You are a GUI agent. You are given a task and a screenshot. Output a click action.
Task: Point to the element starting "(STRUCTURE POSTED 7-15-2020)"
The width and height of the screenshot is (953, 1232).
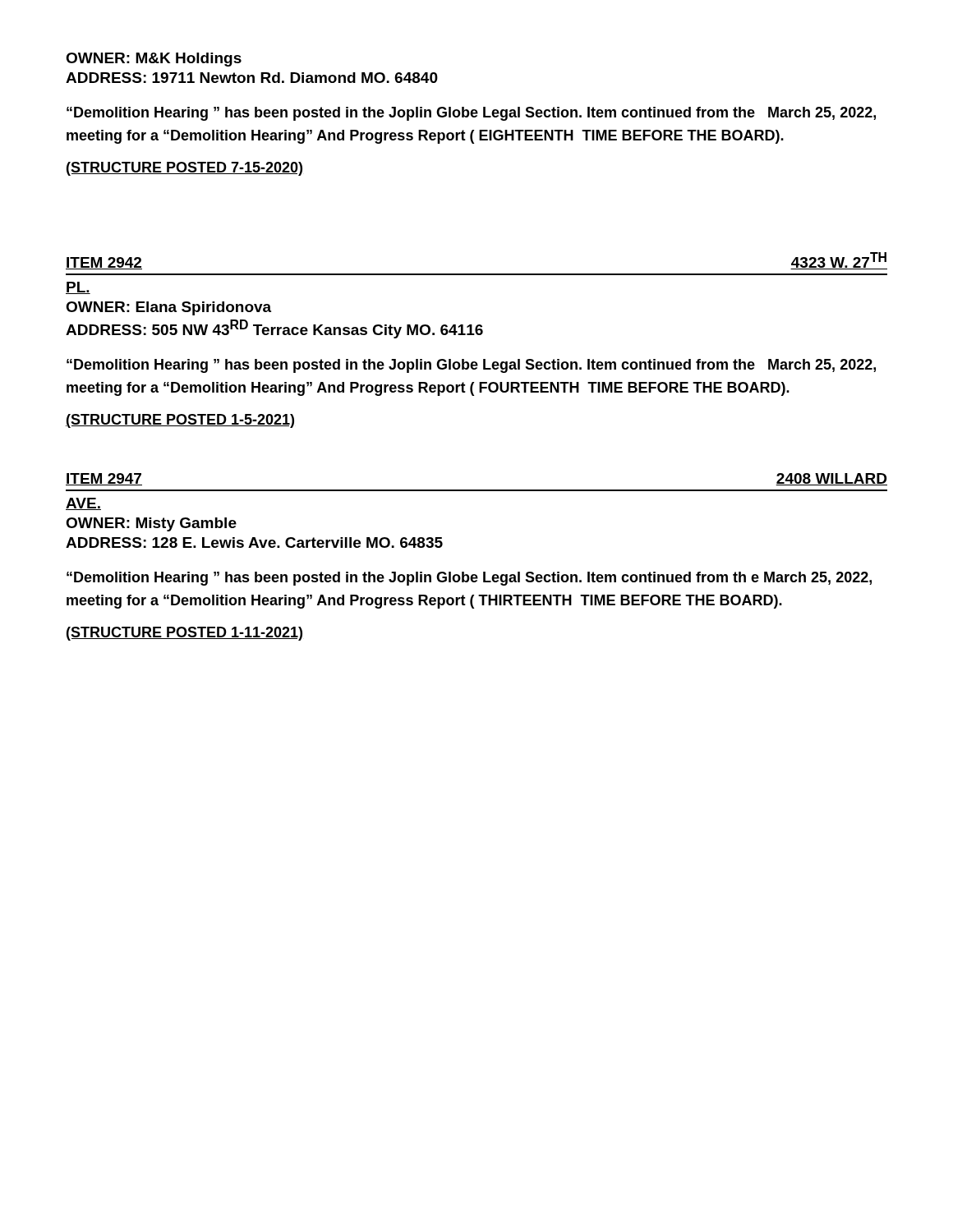pos(185,167)
